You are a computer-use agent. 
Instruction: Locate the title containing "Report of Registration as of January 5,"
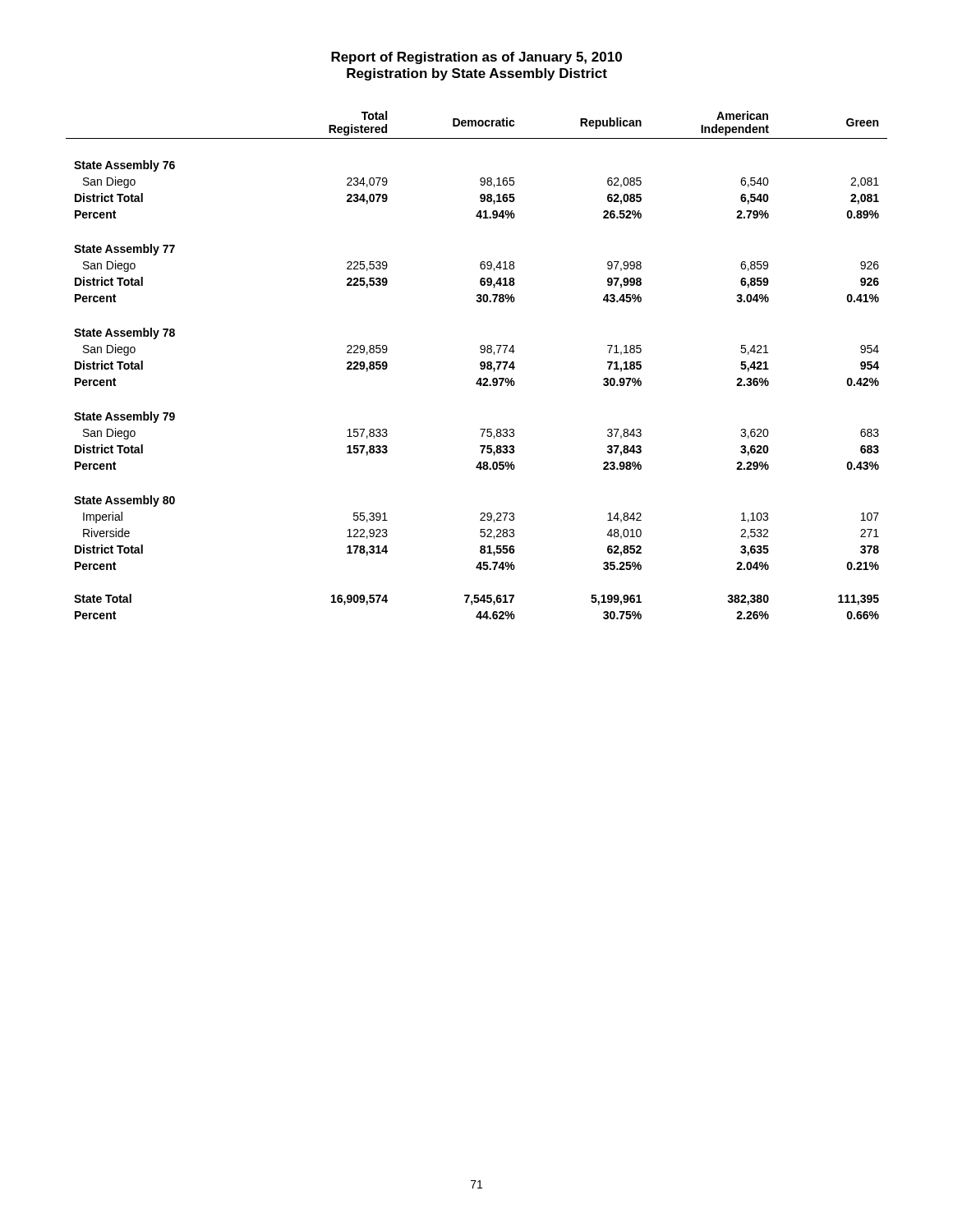[476, 66]
